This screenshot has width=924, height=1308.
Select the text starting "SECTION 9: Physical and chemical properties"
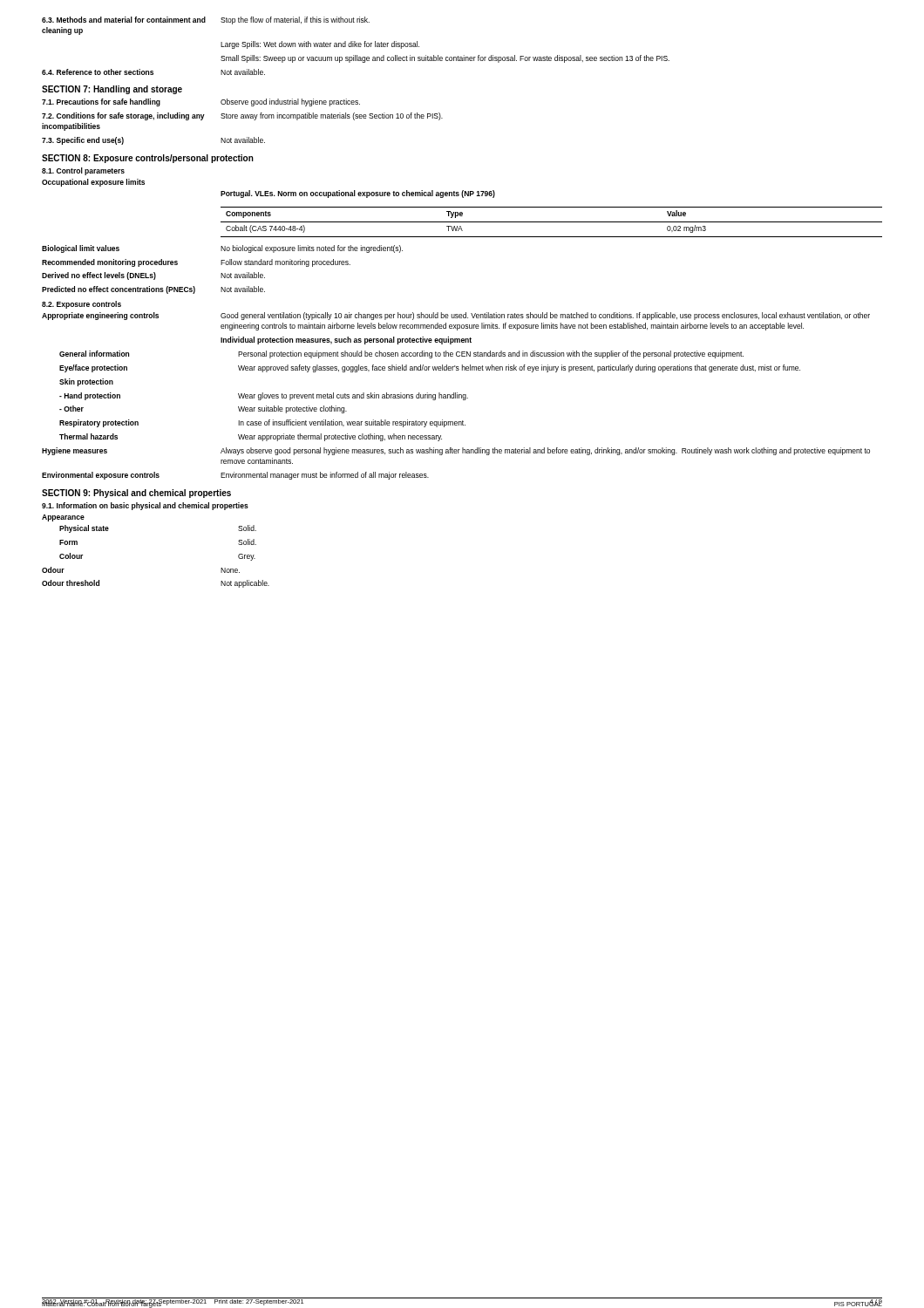coord(136,494)
